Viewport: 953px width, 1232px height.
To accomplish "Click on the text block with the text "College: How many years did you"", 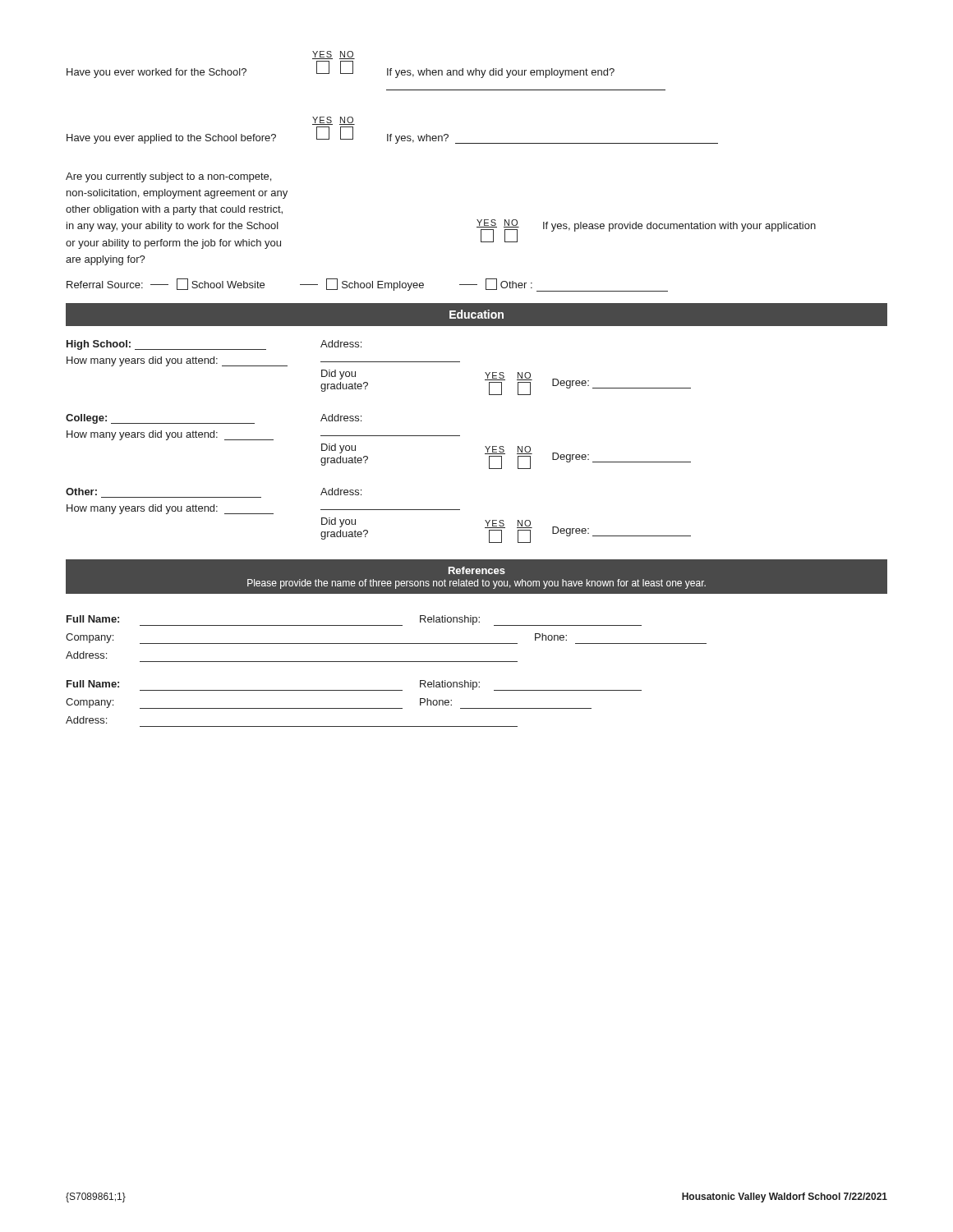I will [476, 440].
